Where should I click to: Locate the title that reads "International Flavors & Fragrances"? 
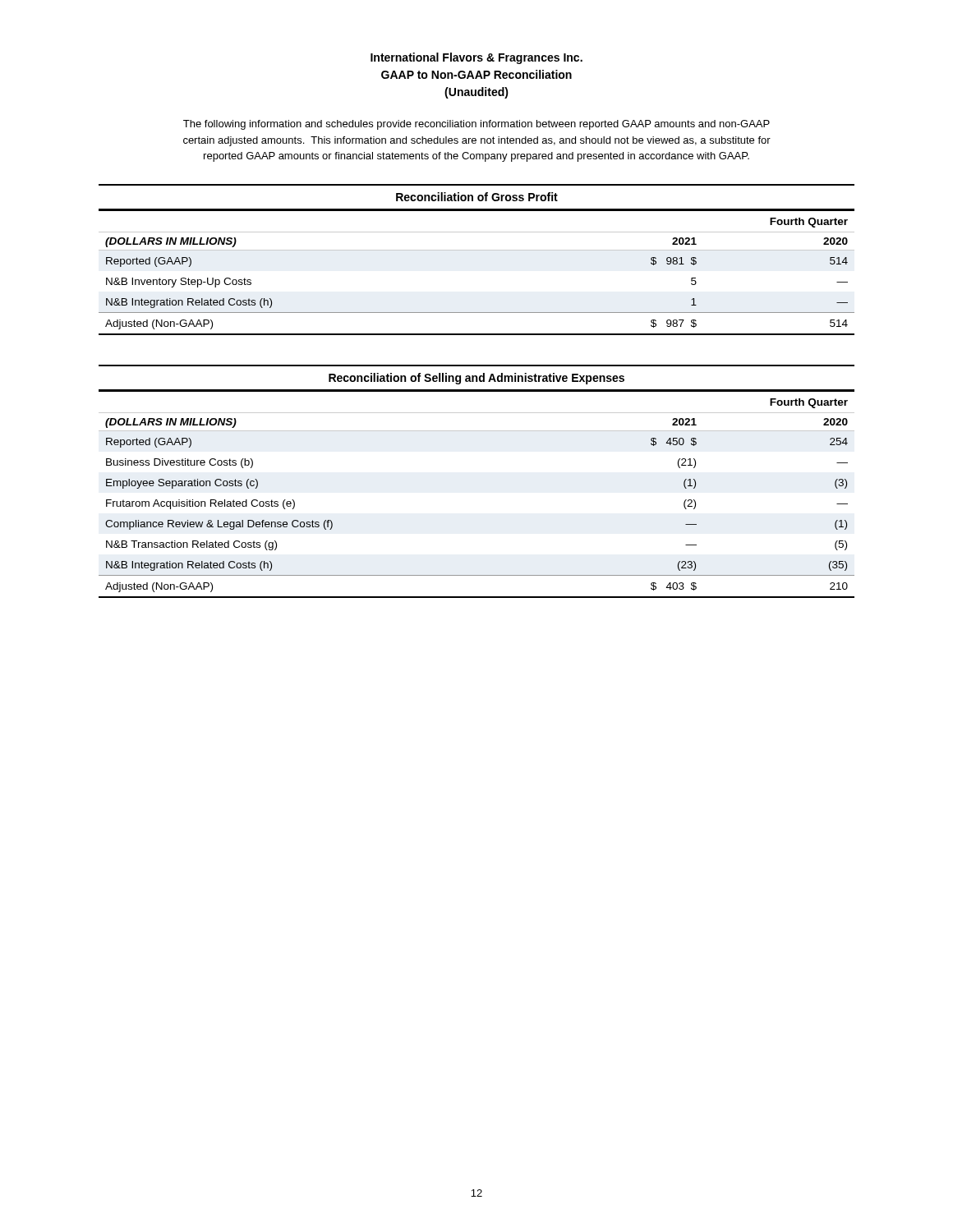476,75
